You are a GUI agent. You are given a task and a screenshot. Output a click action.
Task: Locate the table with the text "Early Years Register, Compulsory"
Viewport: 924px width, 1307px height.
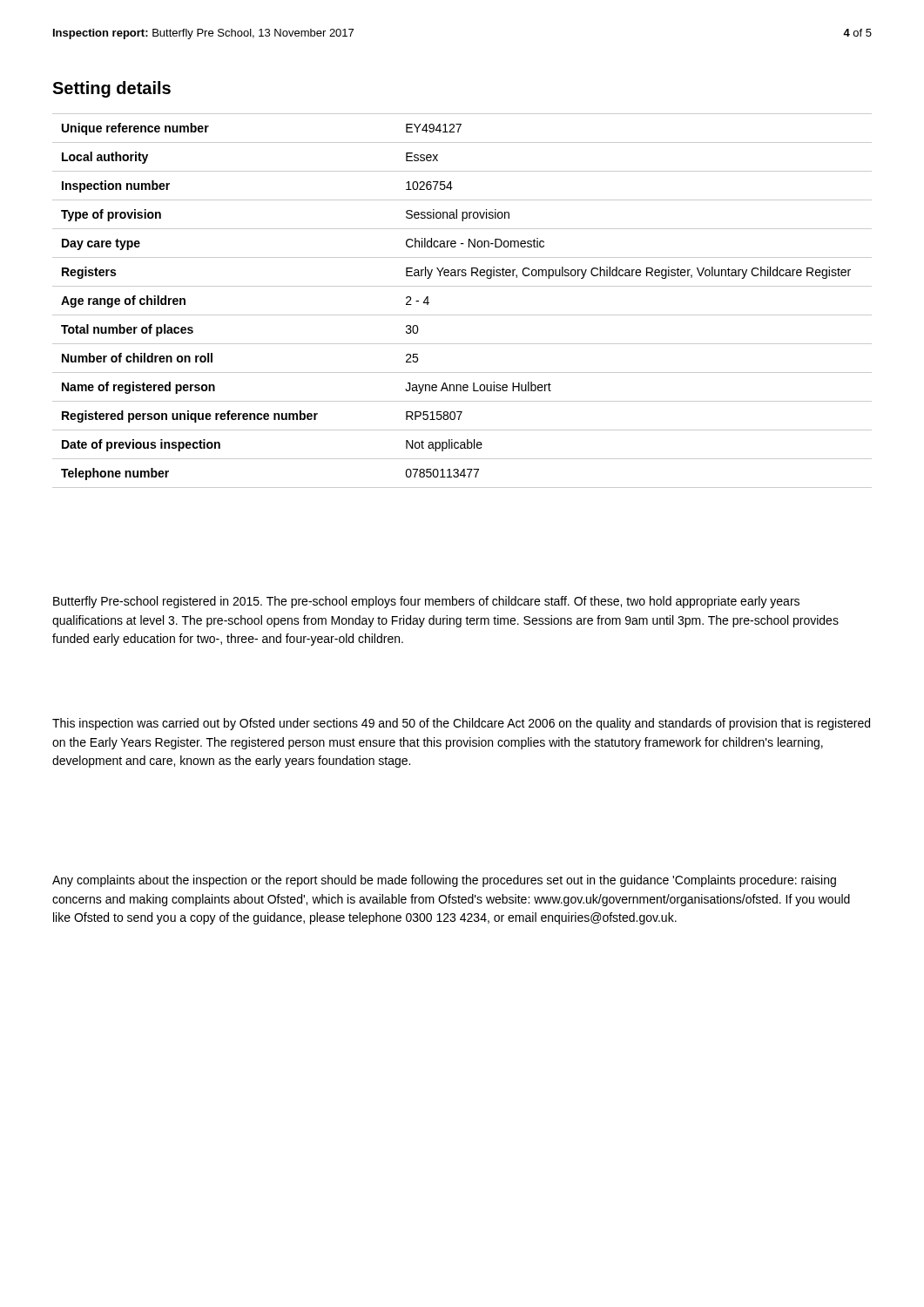pyautogui.click(x=462, y=301)
